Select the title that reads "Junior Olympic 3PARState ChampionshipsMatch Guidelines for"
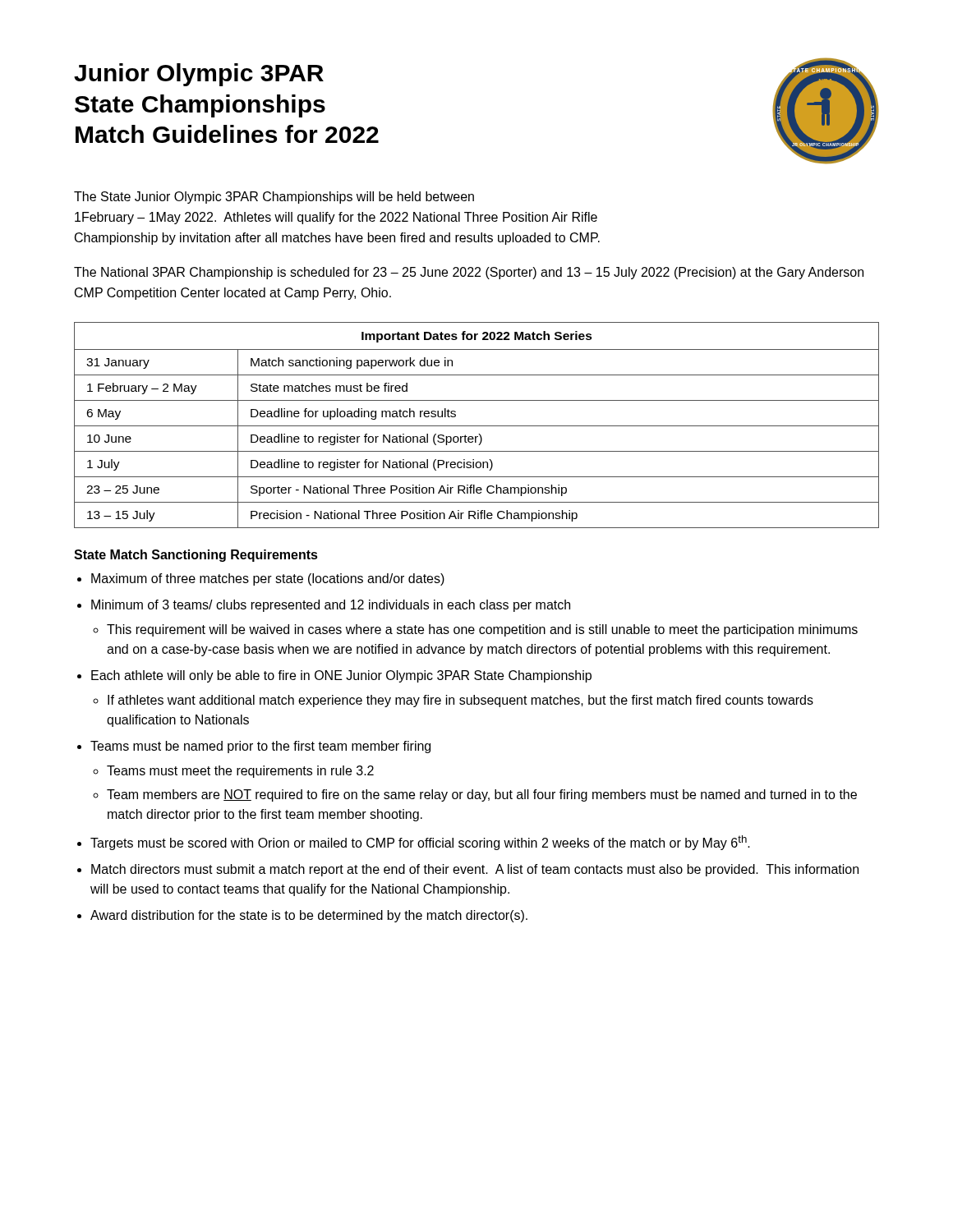Image resolution: width=953 pixels, height=1232 pixels. coord(199,75)
